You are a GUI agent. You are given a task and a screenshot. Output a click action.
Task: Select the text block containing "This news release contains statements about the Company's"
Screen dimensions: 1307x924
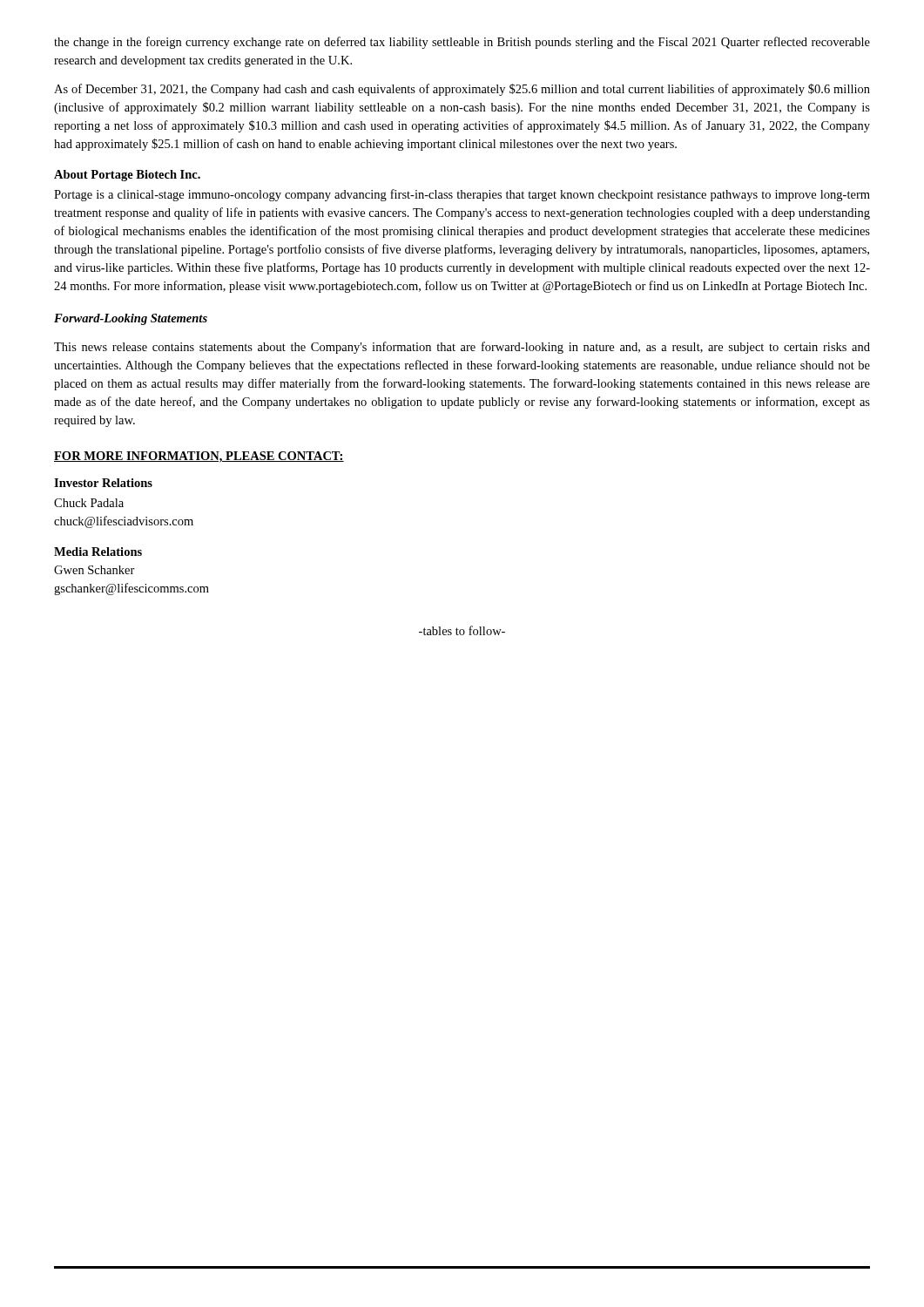click(x=462, y=384)
